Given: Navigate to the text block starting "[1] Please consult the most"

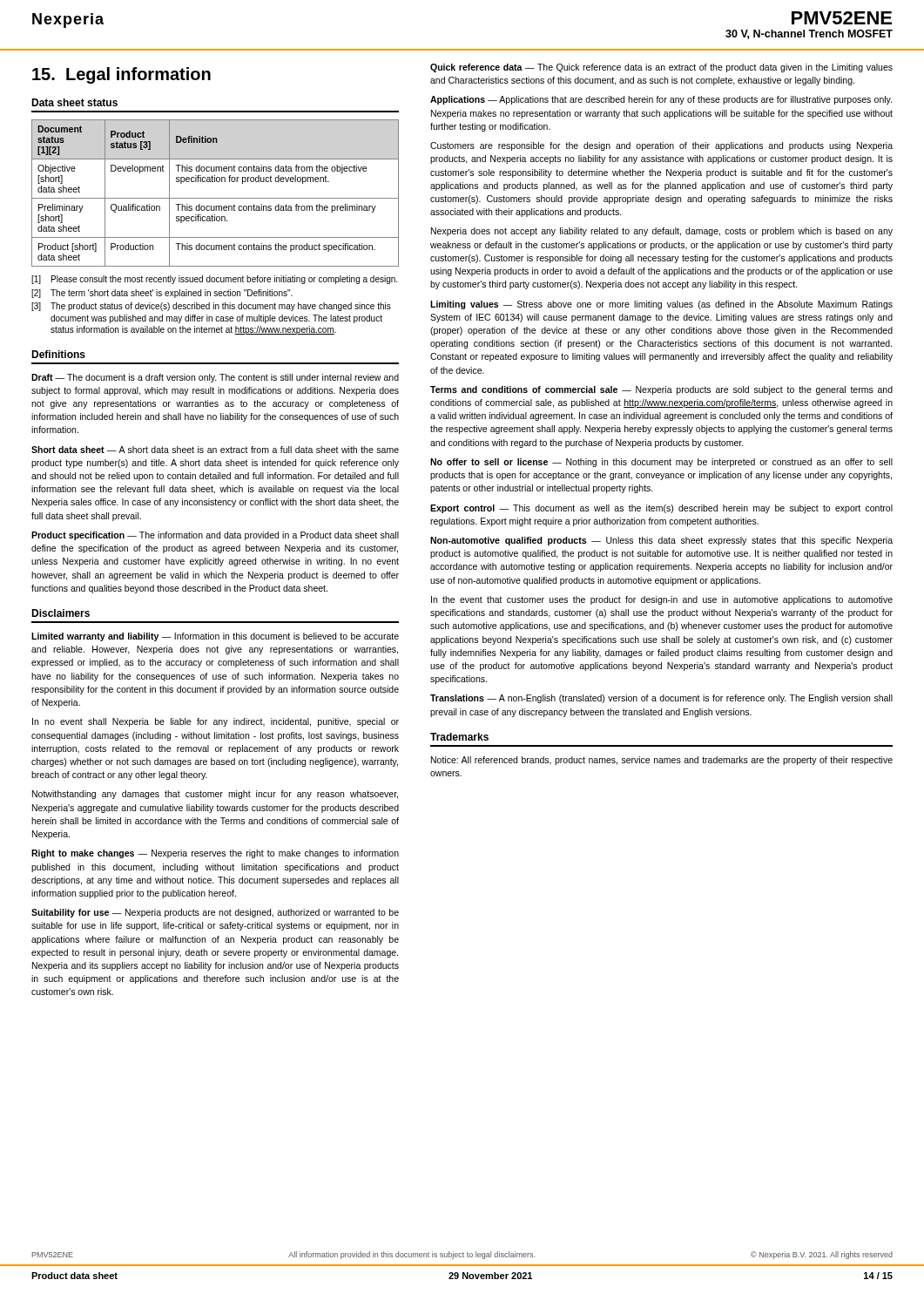Looking at the screenshot, I should click(215, 279).
